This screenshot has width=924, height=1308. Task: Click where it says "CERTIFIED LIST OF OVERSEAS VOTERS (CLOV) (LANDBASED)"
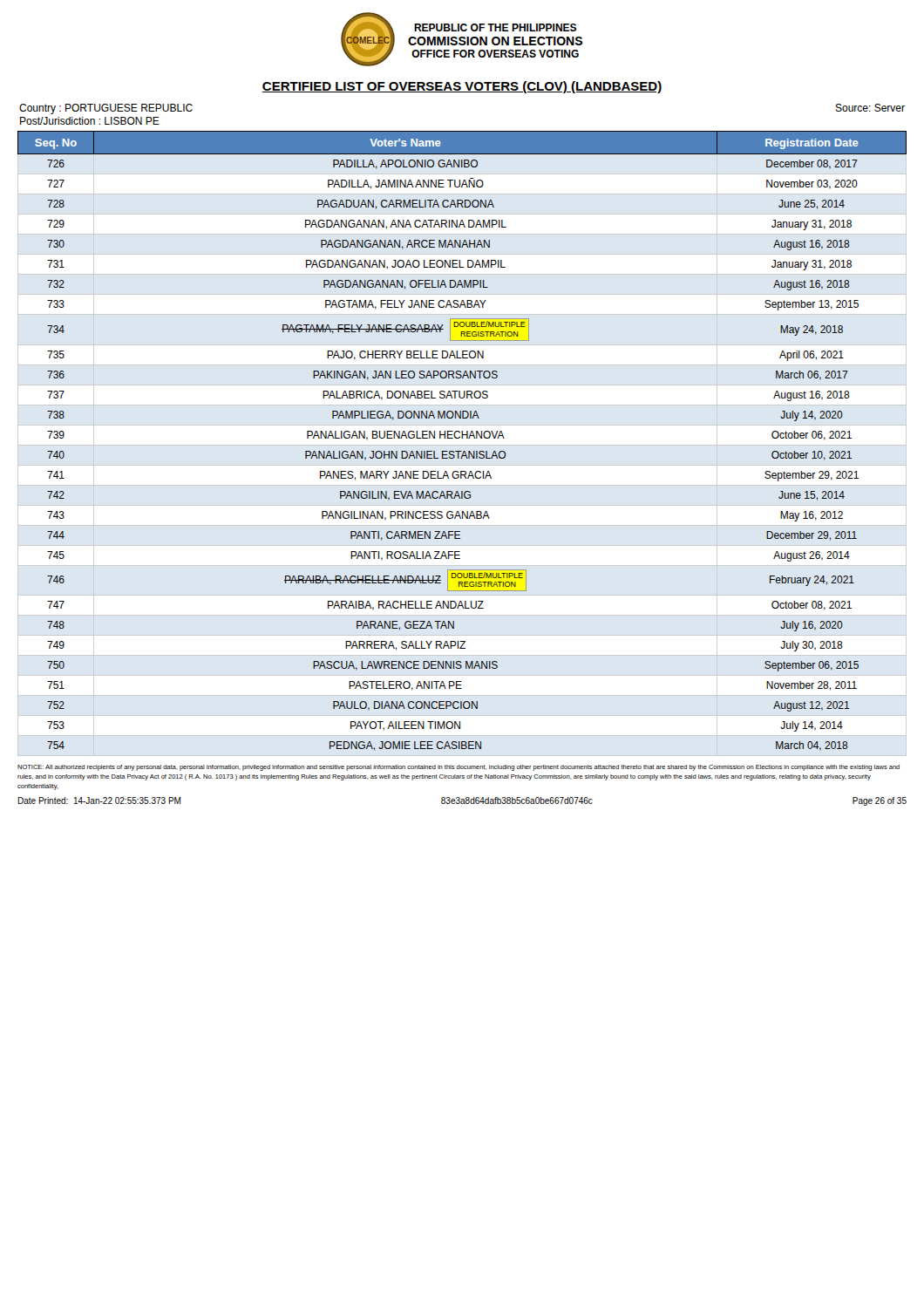coord(462,86)
